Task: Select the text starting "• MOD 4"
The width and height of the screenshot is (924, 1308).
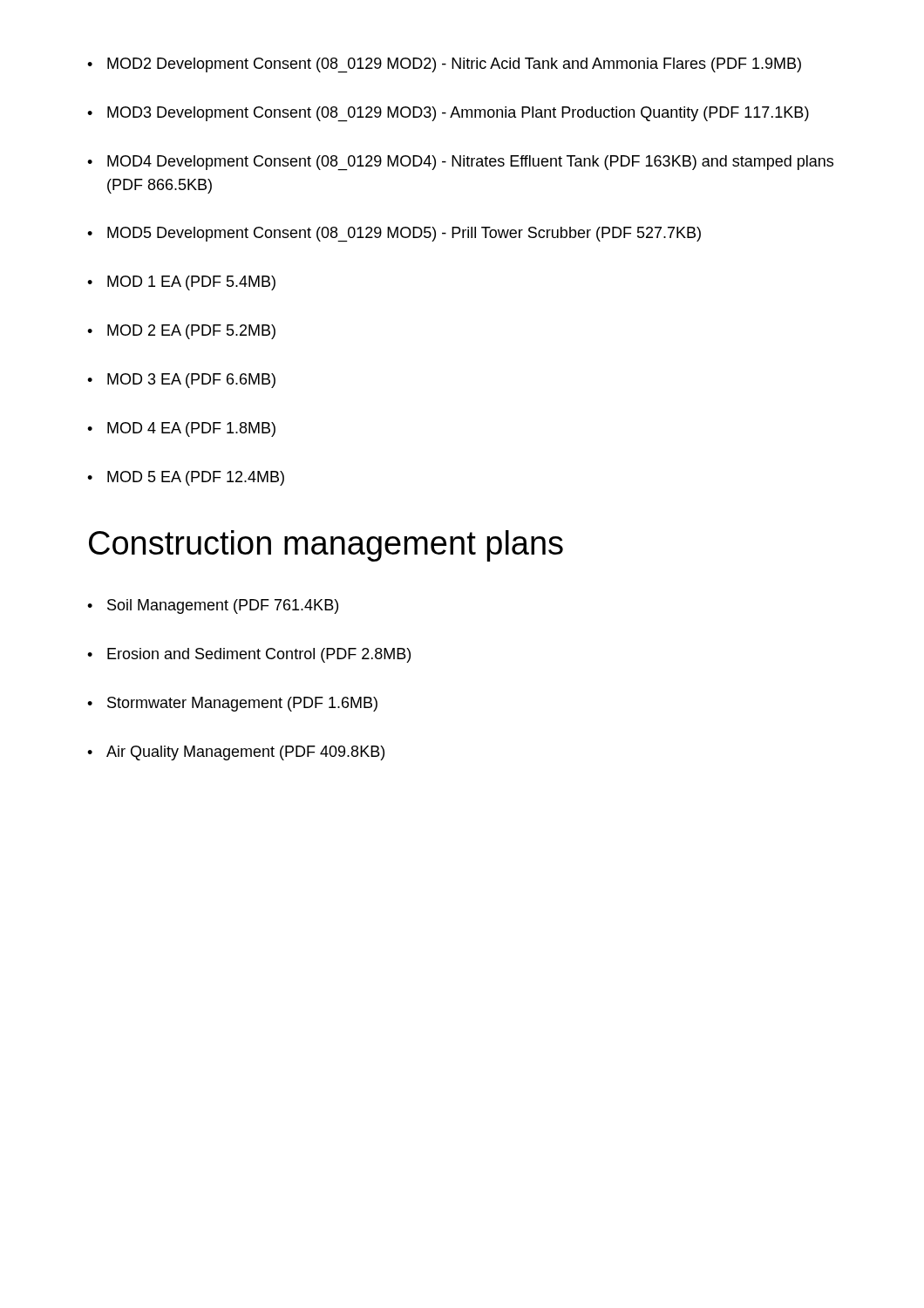Action: (182, 429)
